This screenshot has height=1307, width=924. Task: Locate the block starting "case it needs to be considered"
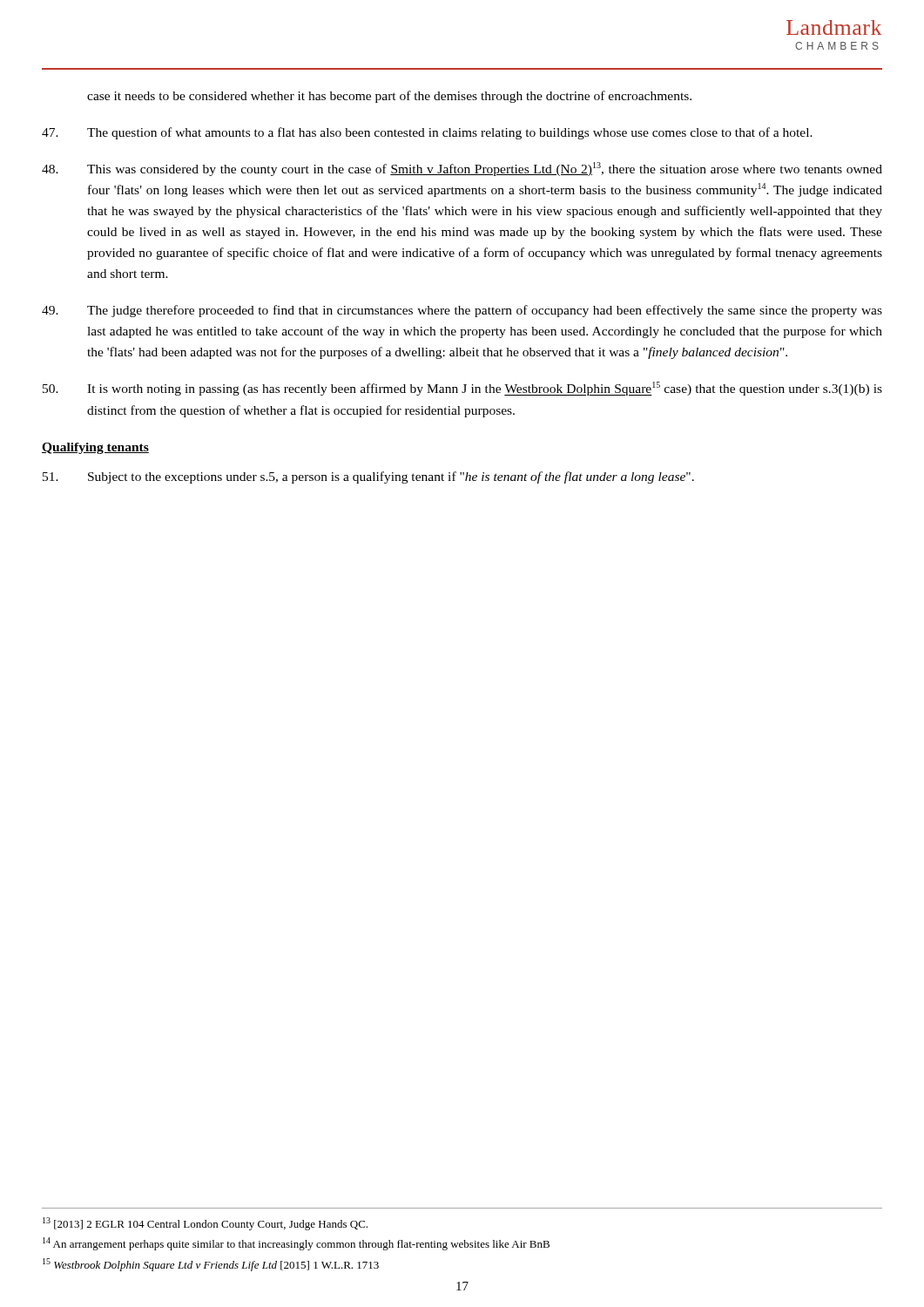(390, 95)
